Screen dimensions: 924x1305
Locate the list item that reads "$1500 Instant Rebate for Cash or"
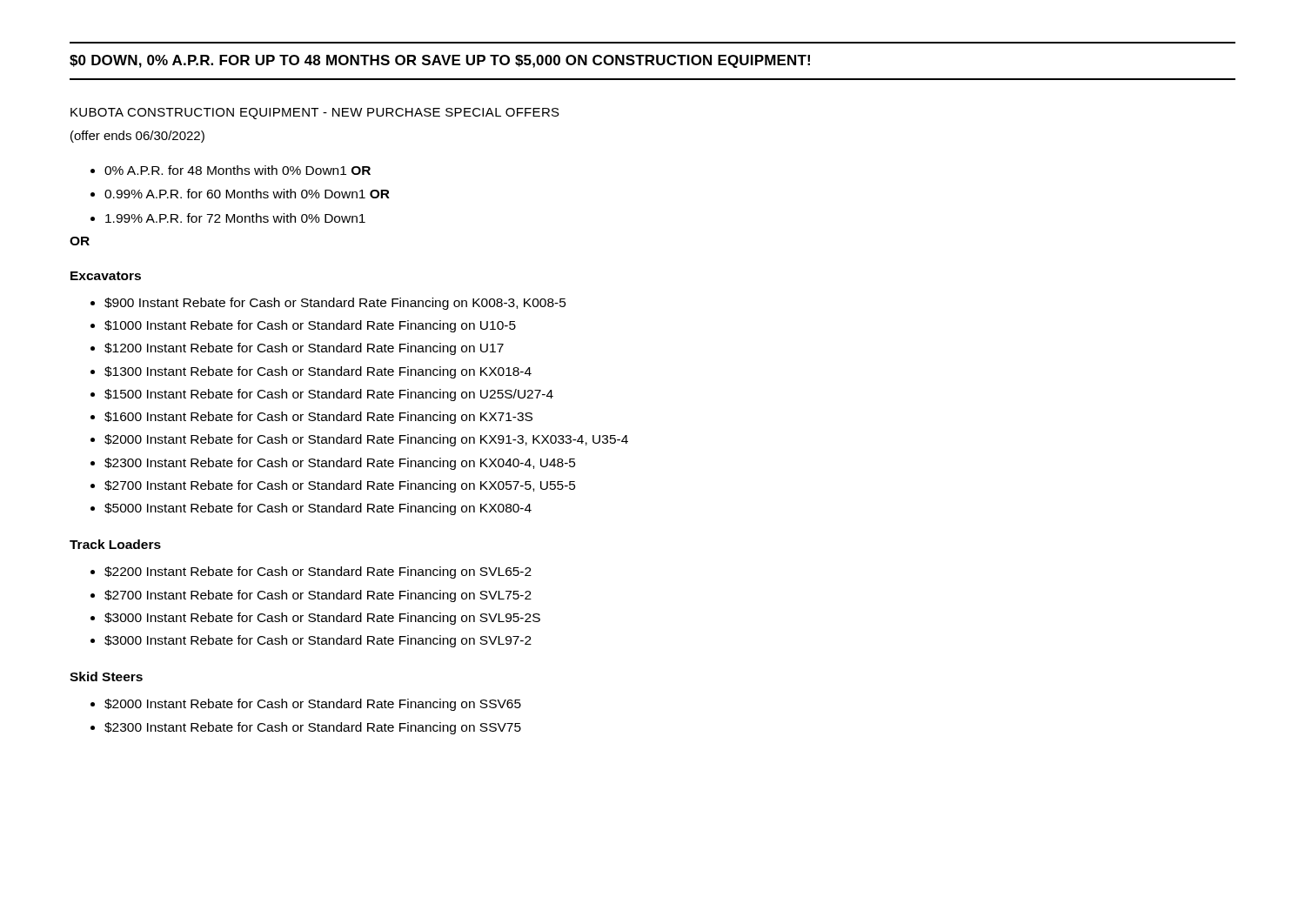[x=329, y=393]
